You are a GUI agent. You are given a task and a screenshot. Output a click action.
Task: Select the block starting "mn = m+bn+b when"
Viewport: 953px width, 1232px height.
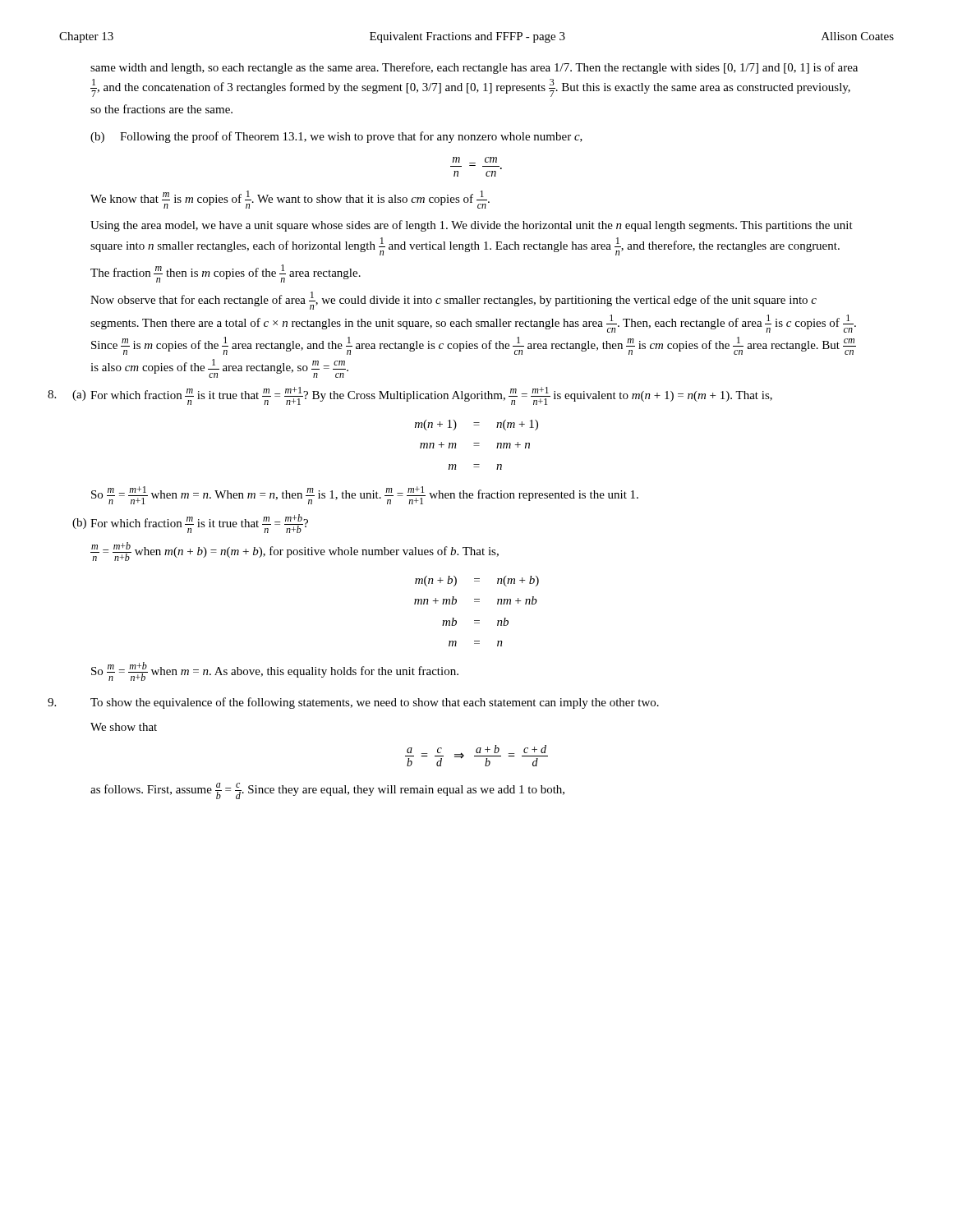[295, 552]
